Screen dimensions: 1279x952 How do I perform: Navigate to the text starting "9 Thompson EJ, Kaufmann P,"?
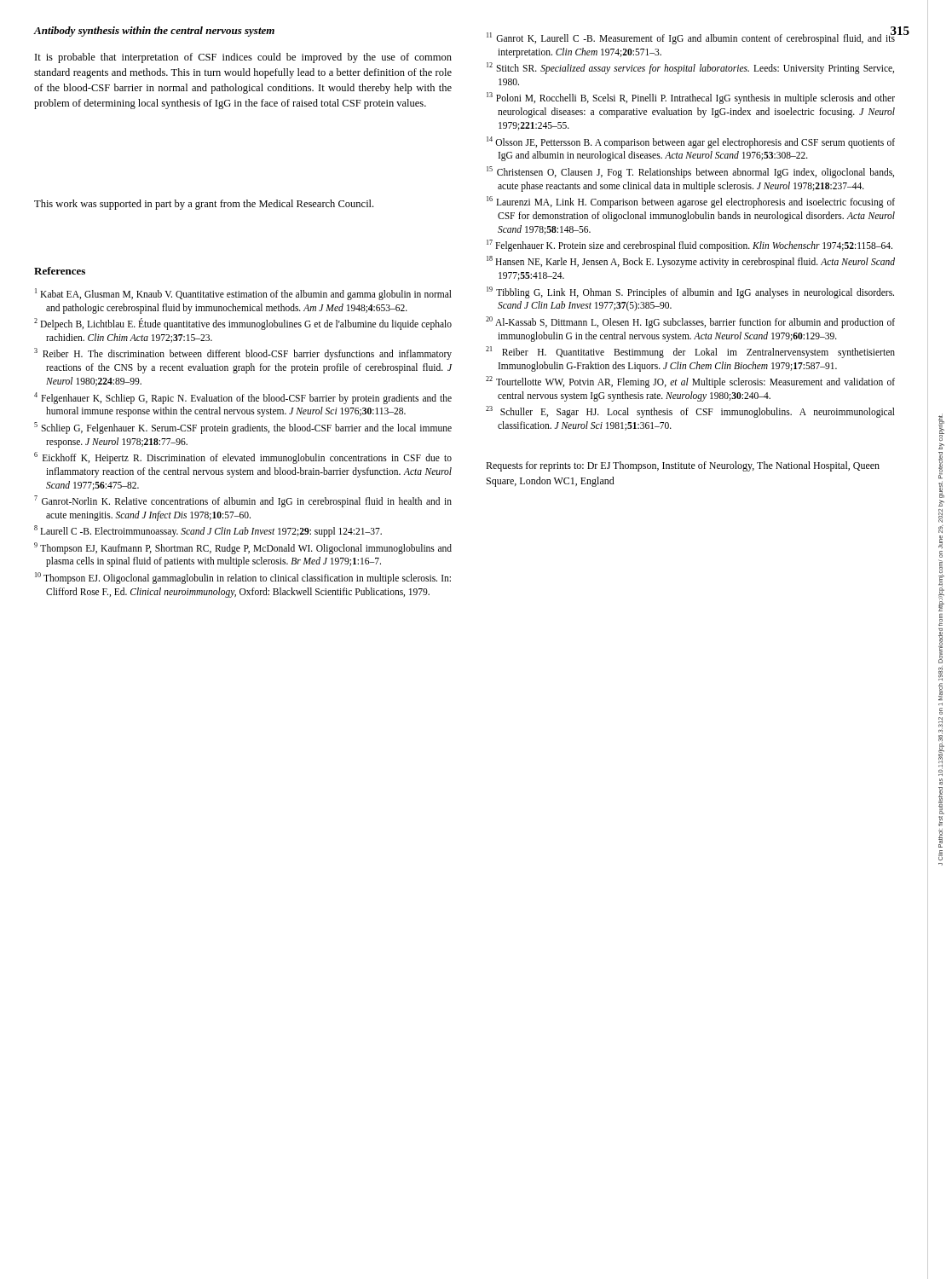click(243, 554)
